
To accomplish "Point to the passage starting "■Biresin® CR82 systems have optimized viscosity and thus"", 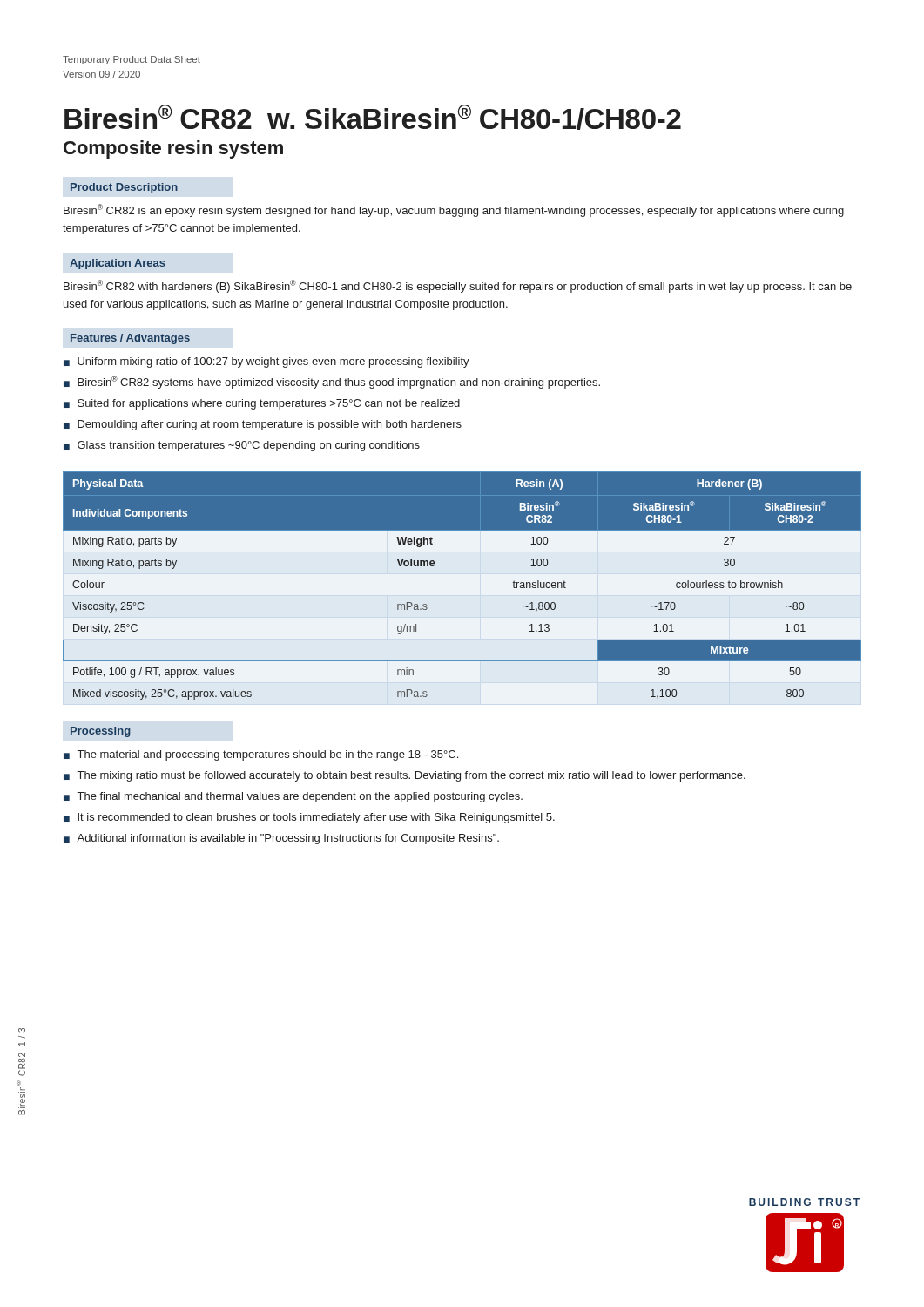I will pyautogui.click(x=332, y=383).
